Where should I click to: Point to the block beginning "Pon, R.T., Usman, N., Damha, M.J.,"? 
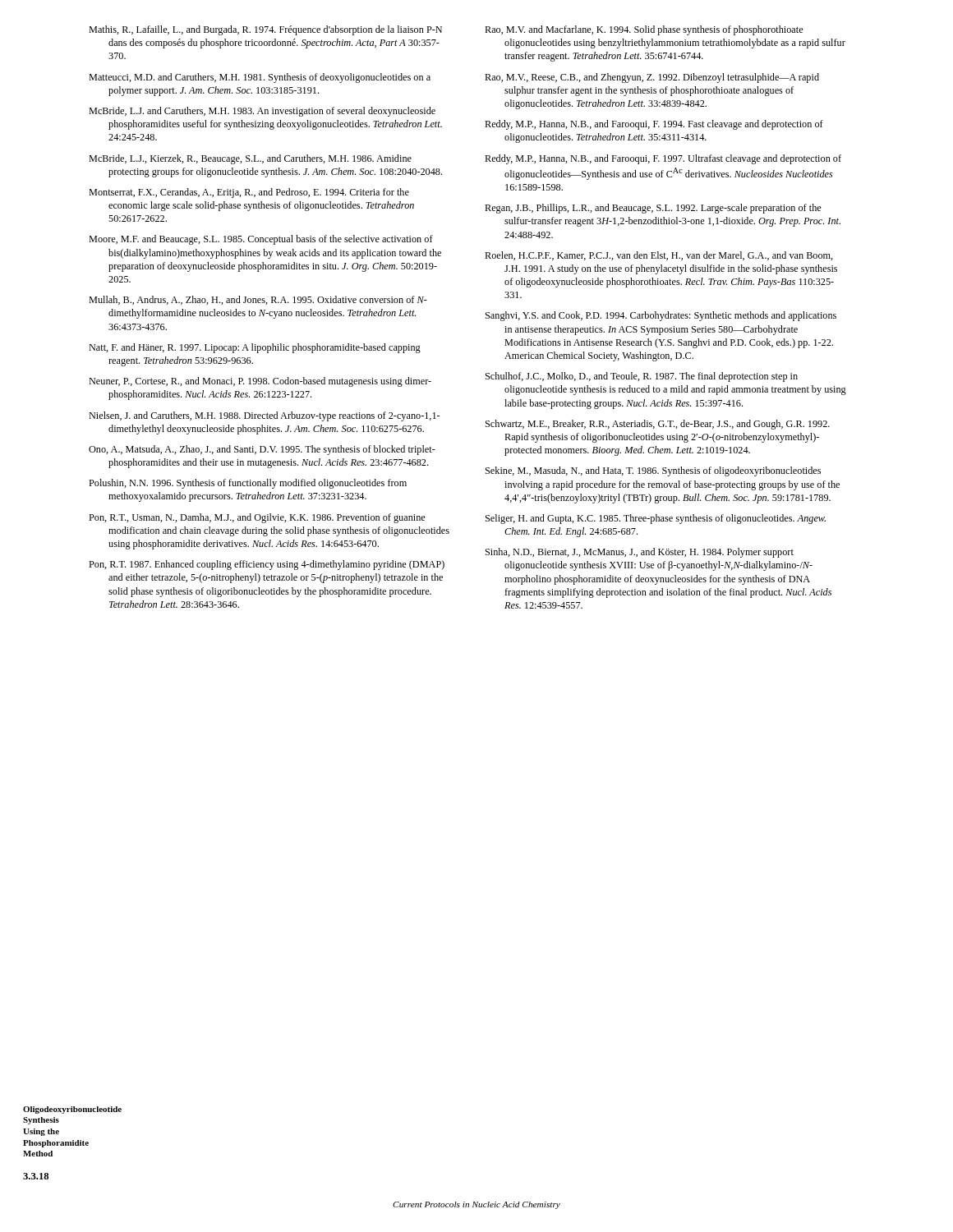pos(269,530)
